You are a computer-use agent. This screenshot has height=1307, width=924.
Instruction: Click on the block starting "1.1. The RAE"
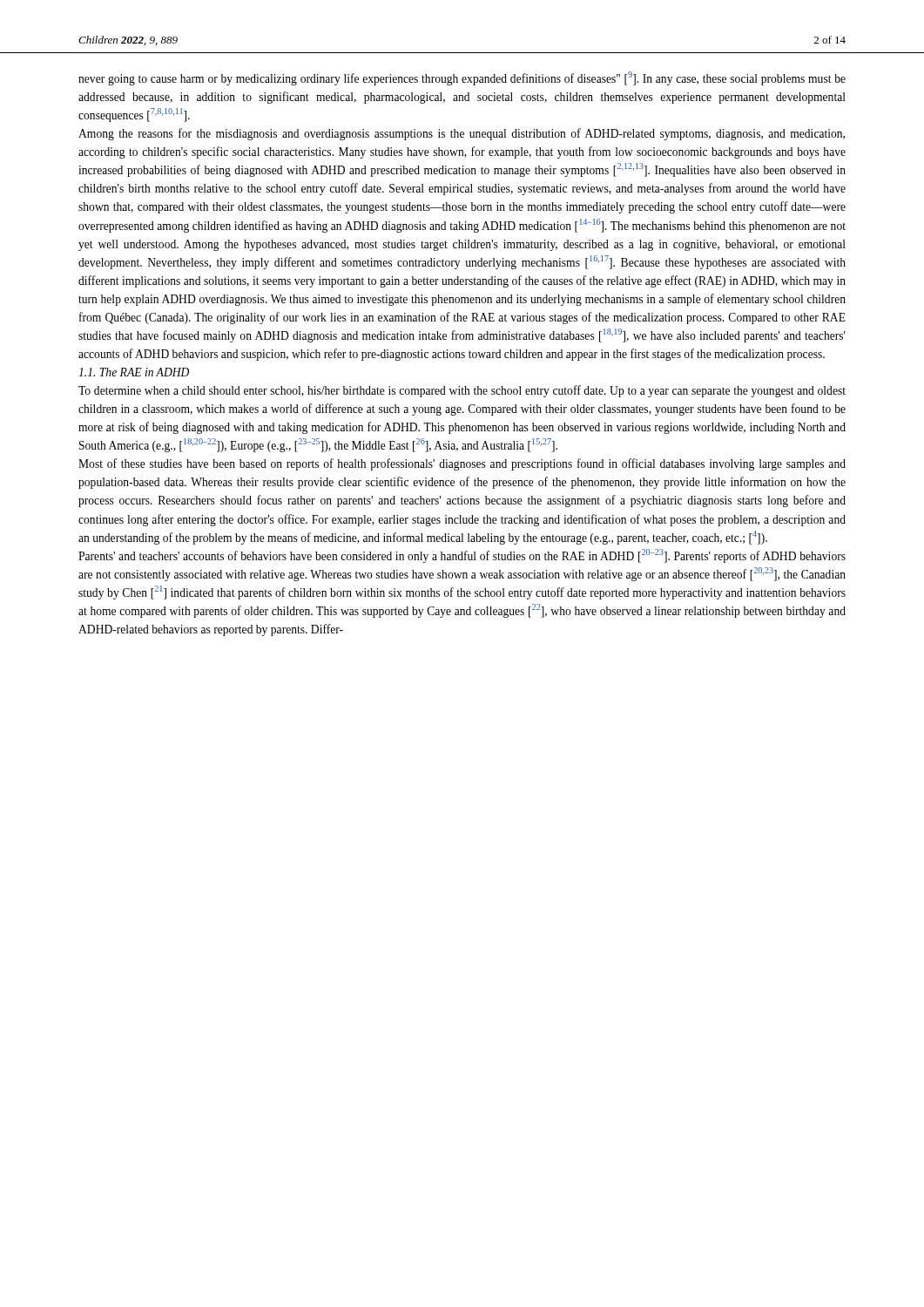click(134, 372)
